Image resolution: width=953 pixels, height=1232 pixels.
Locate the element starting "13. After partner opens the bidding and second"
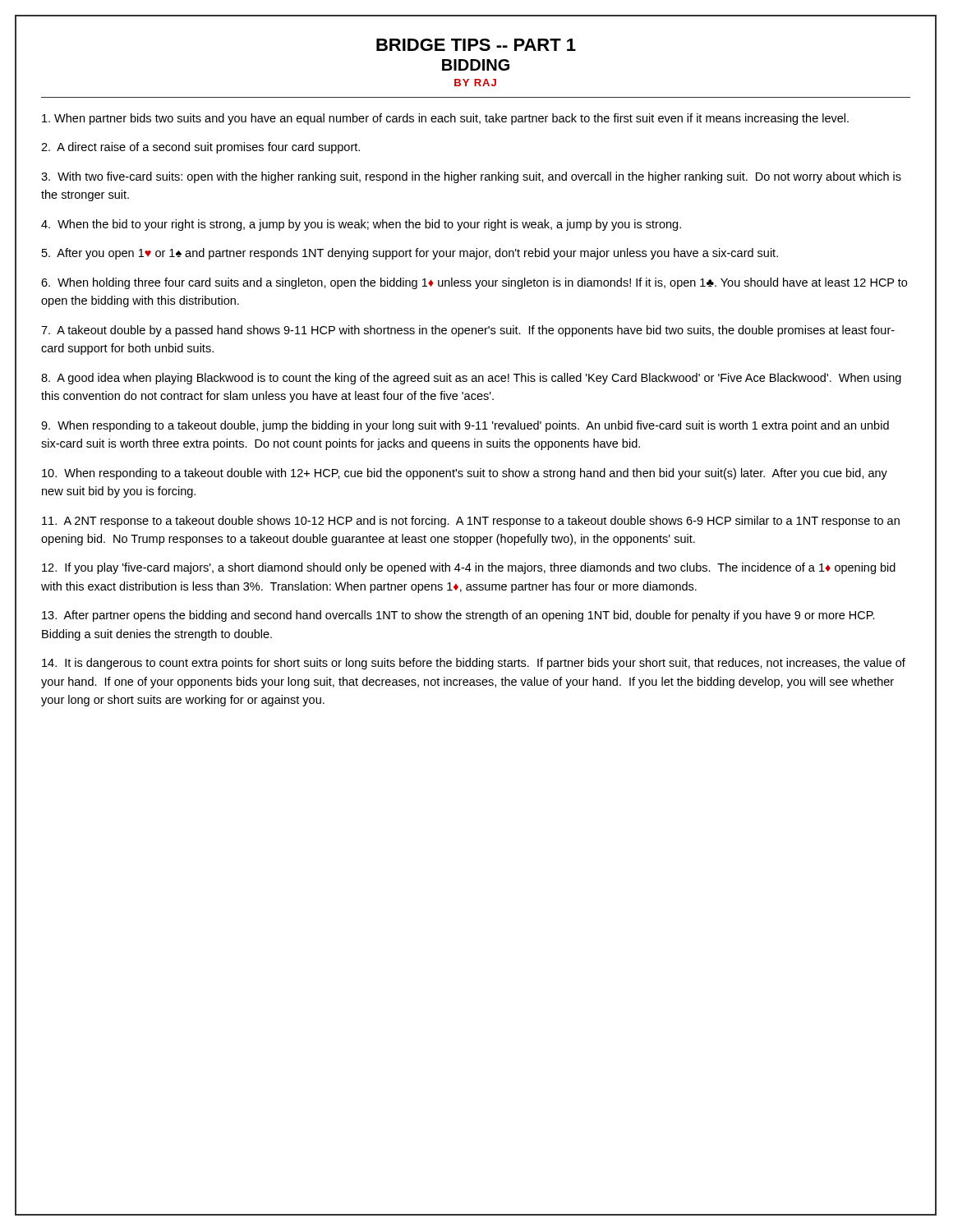tap(460, 625)
